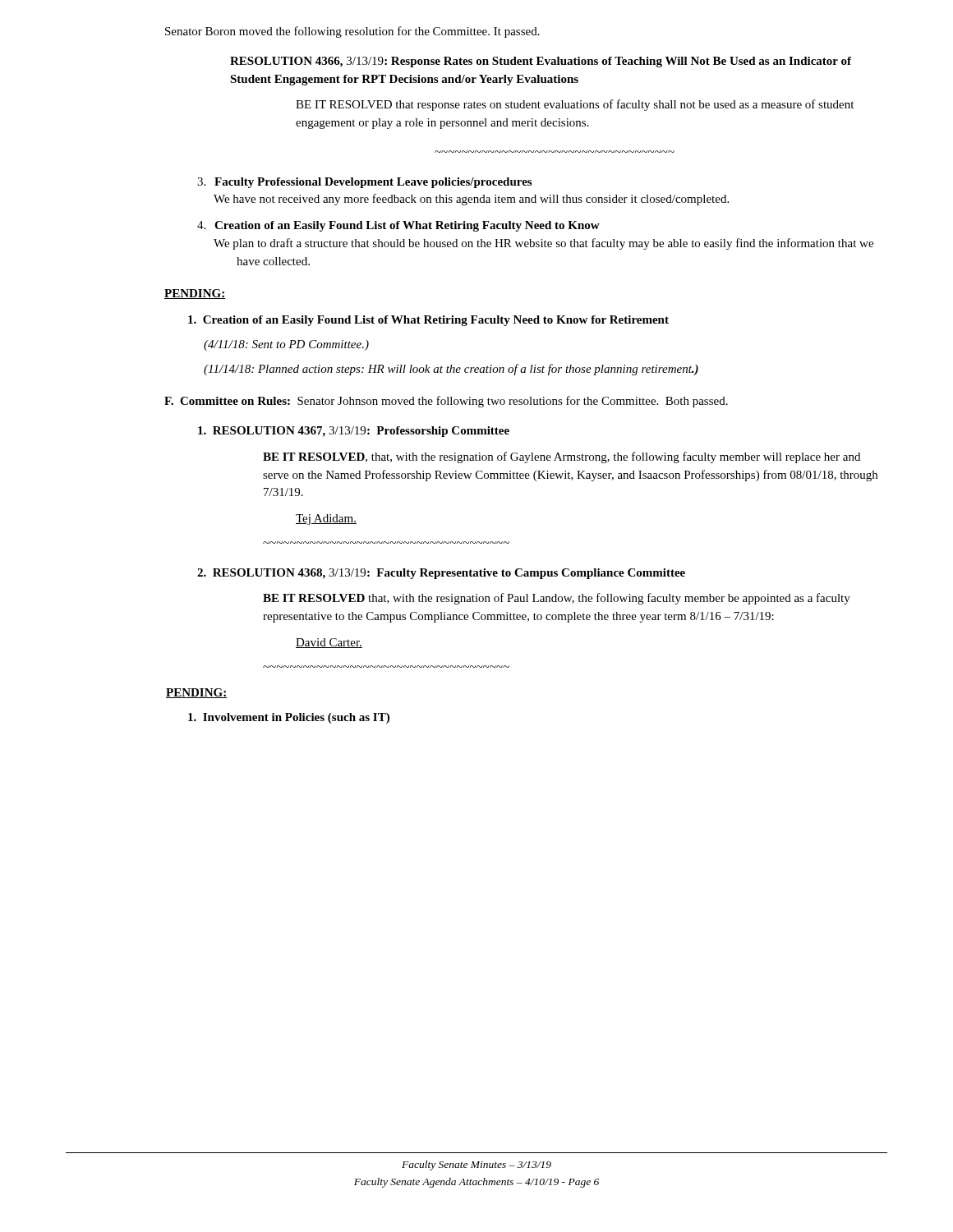Screen dimensions: 1232x953
Task: Find "Tej Adidam." on this page
Action: click(326, 519)
